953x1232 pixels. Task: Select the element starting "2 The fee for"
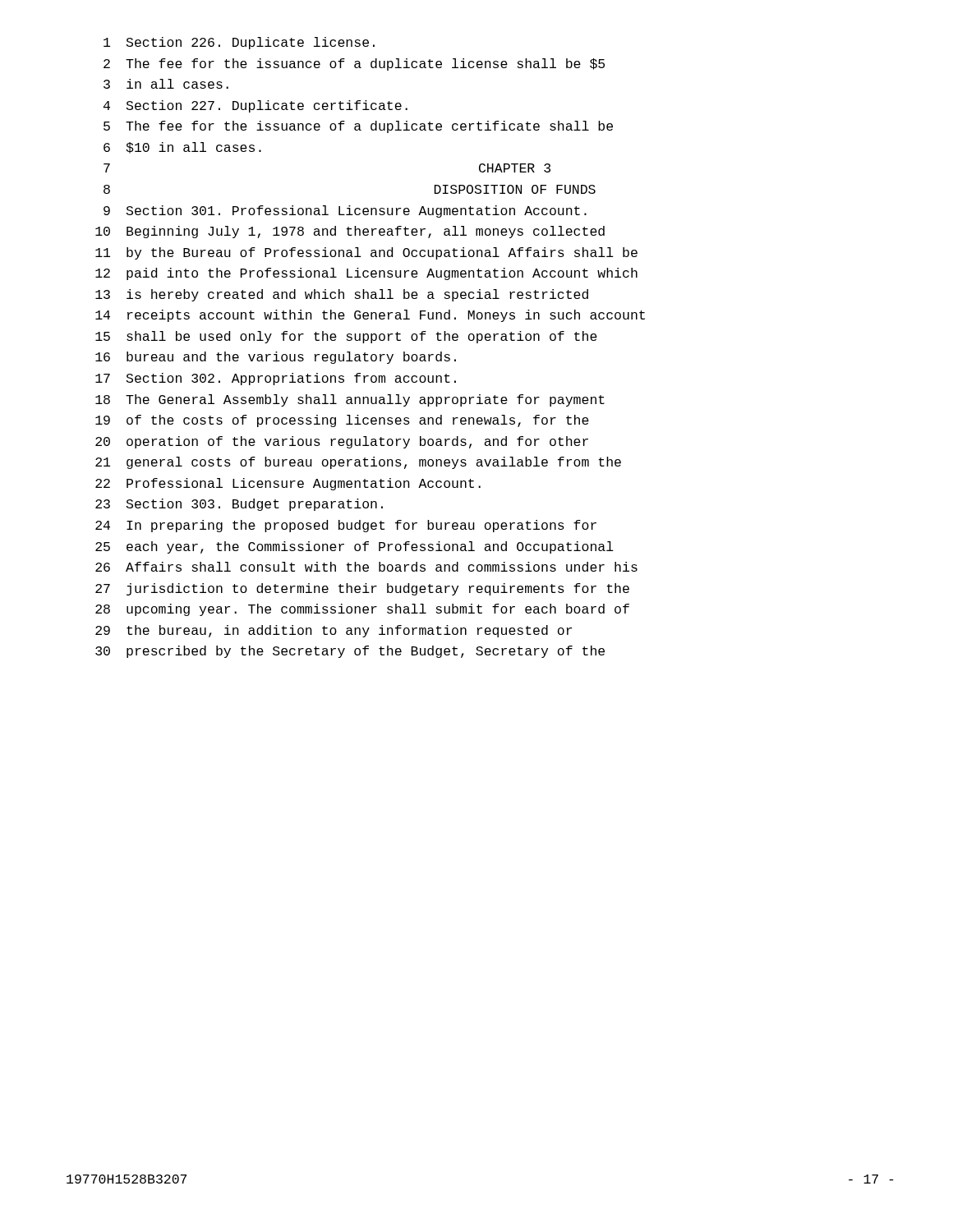(485, 64)
